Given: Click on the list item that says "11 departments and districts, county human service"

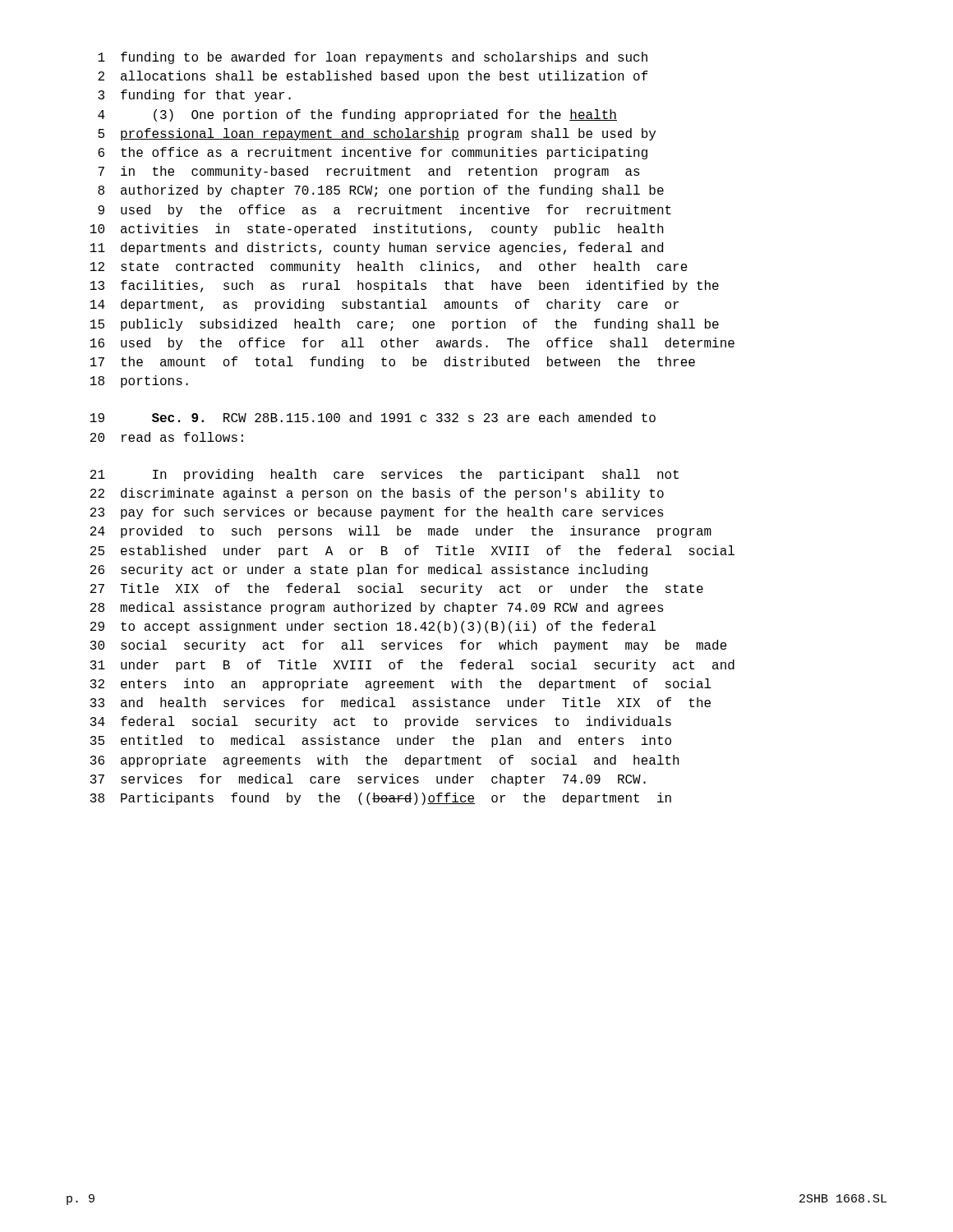Looking at the screenshot, I should pyautogui.click(x=476, y=249).
